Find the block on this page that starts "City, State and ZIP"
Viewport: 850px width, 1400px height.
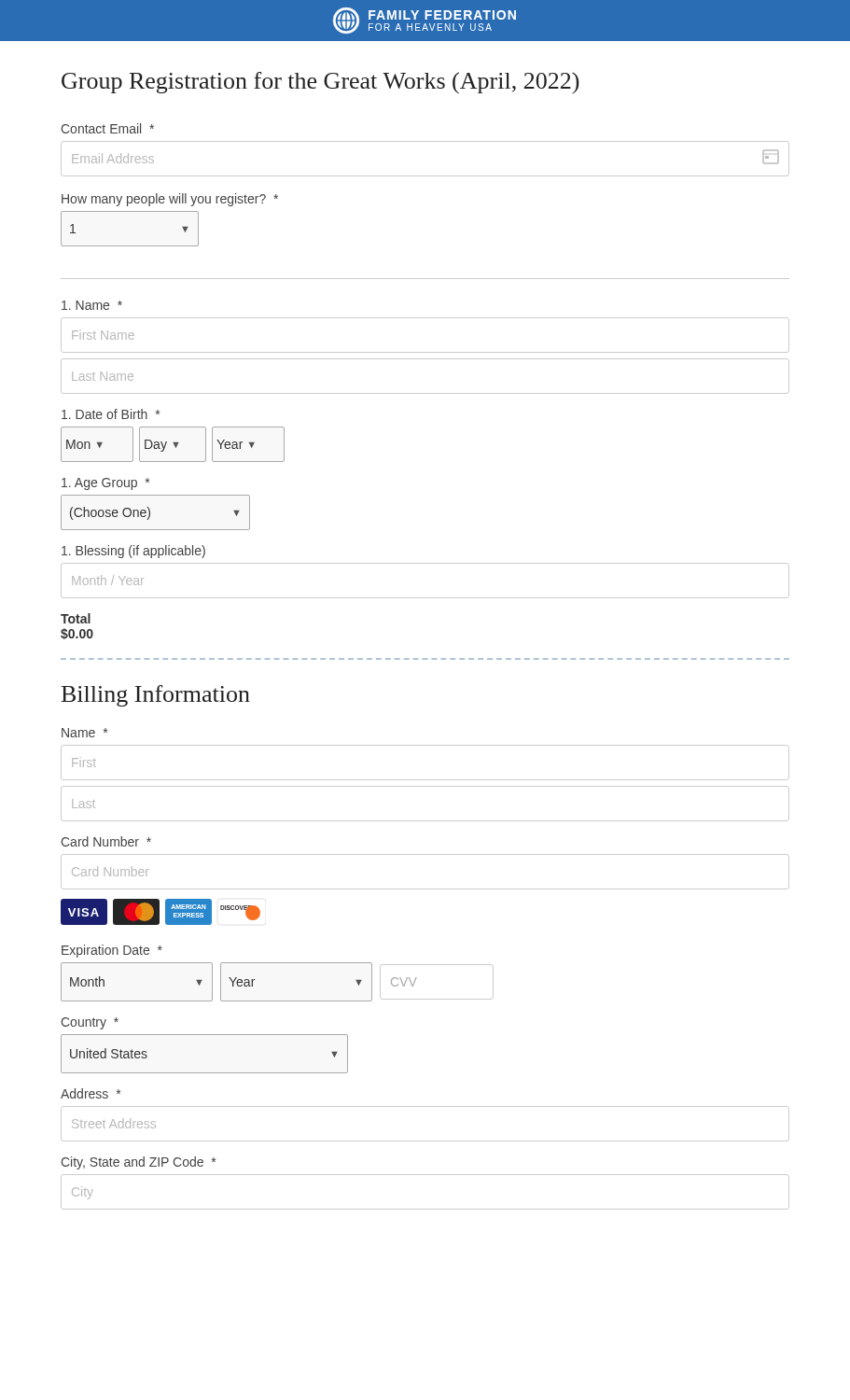tap(138, 1162)
